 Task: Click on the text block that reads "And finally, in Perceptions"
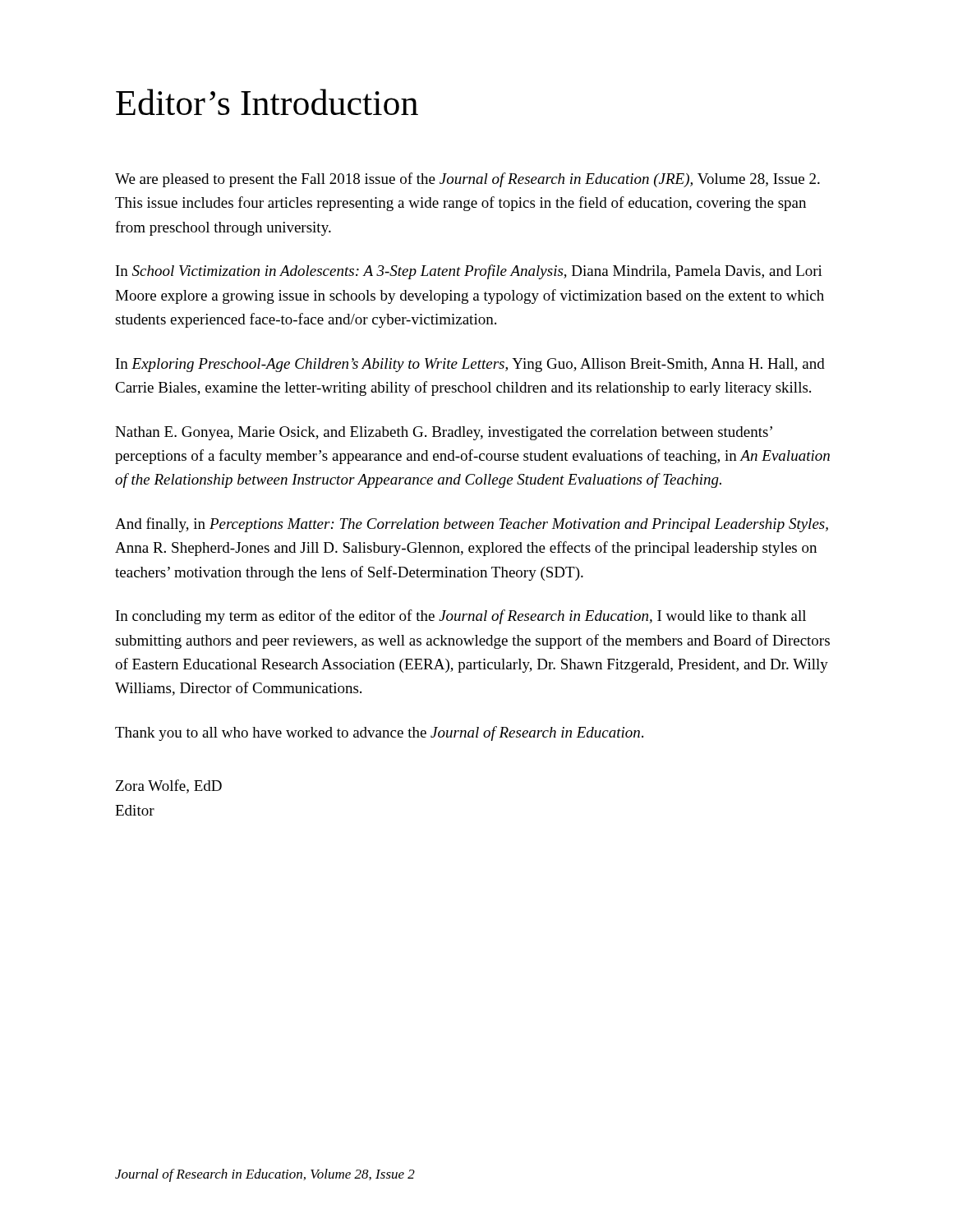472,548
